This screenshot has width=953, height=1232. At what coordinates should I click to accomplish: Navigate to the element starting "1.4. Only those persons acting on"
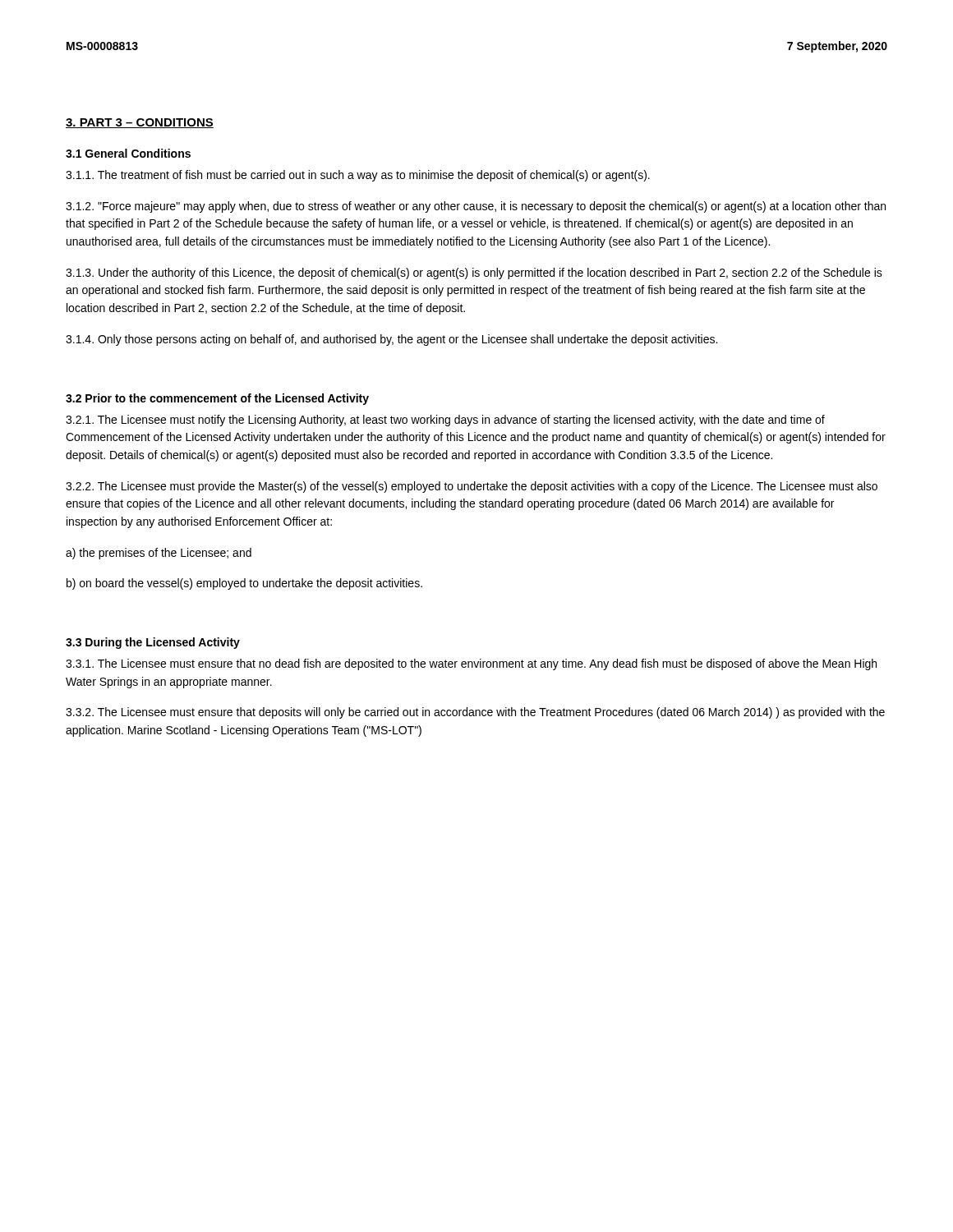tap(392, 339)
